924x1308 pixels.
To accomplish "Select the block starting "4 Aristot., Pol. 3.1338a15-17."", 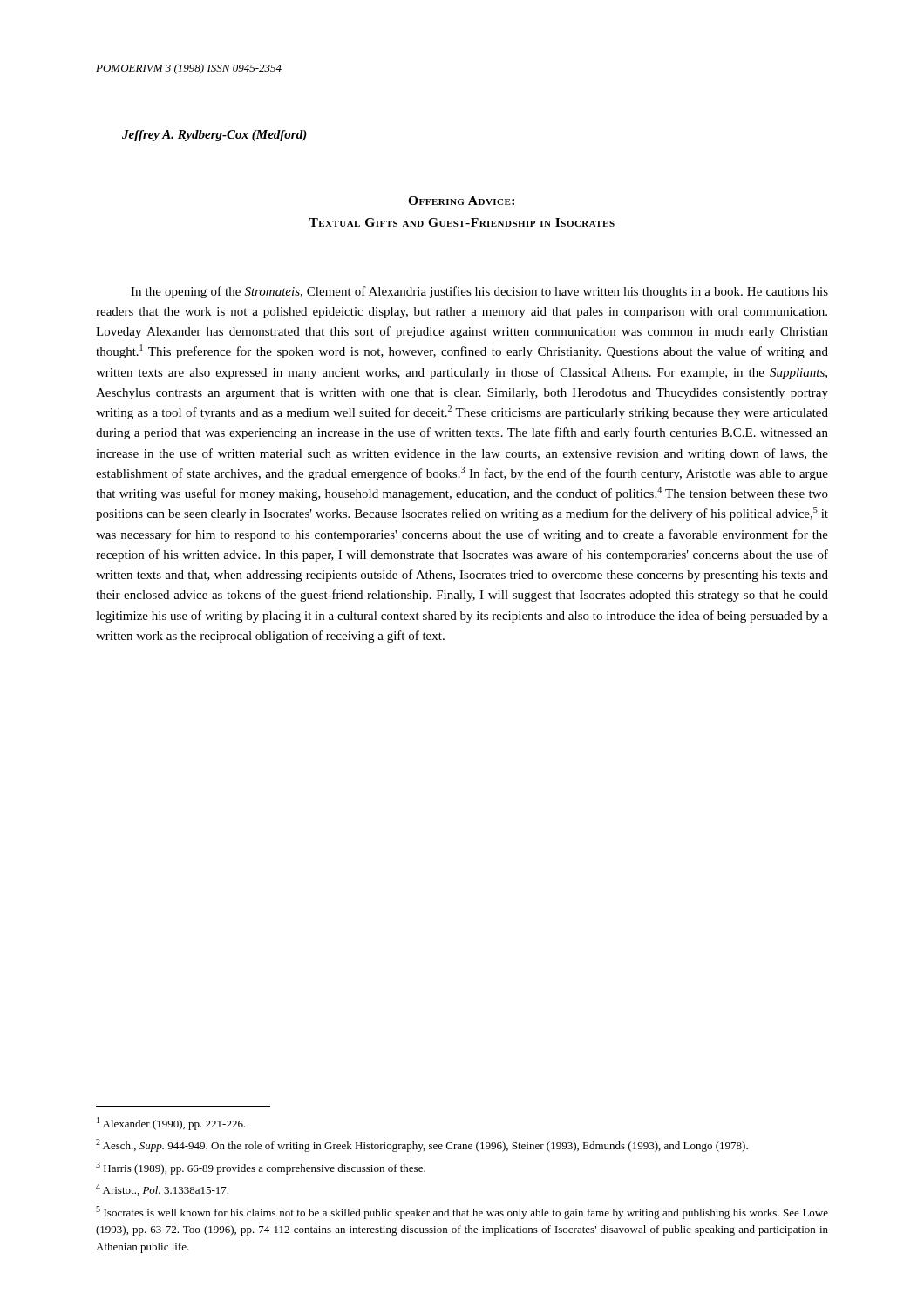I will coord(162,1189).
